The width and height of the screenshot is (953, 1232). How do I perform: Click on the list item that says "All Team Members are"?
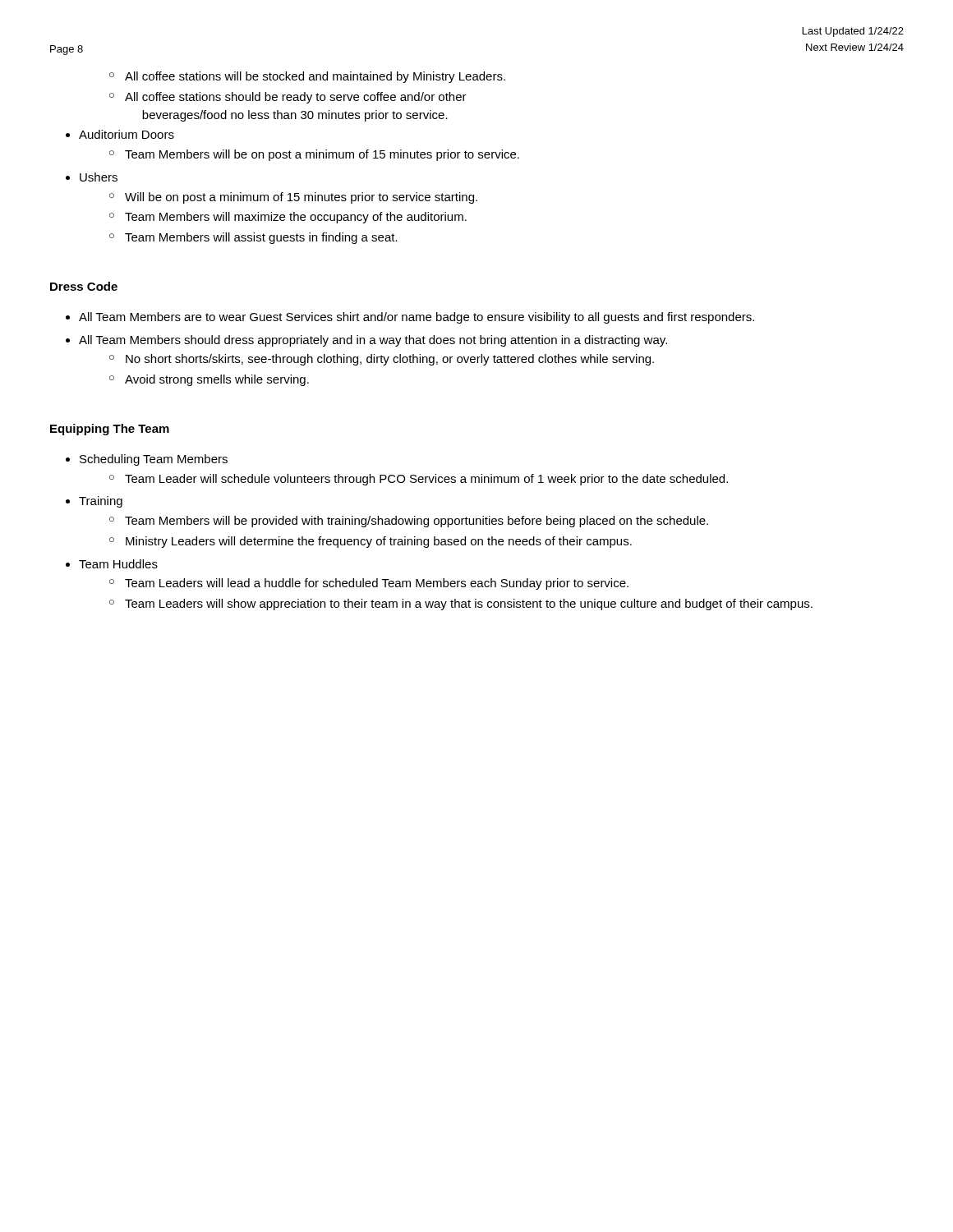[x=476, y=317]
